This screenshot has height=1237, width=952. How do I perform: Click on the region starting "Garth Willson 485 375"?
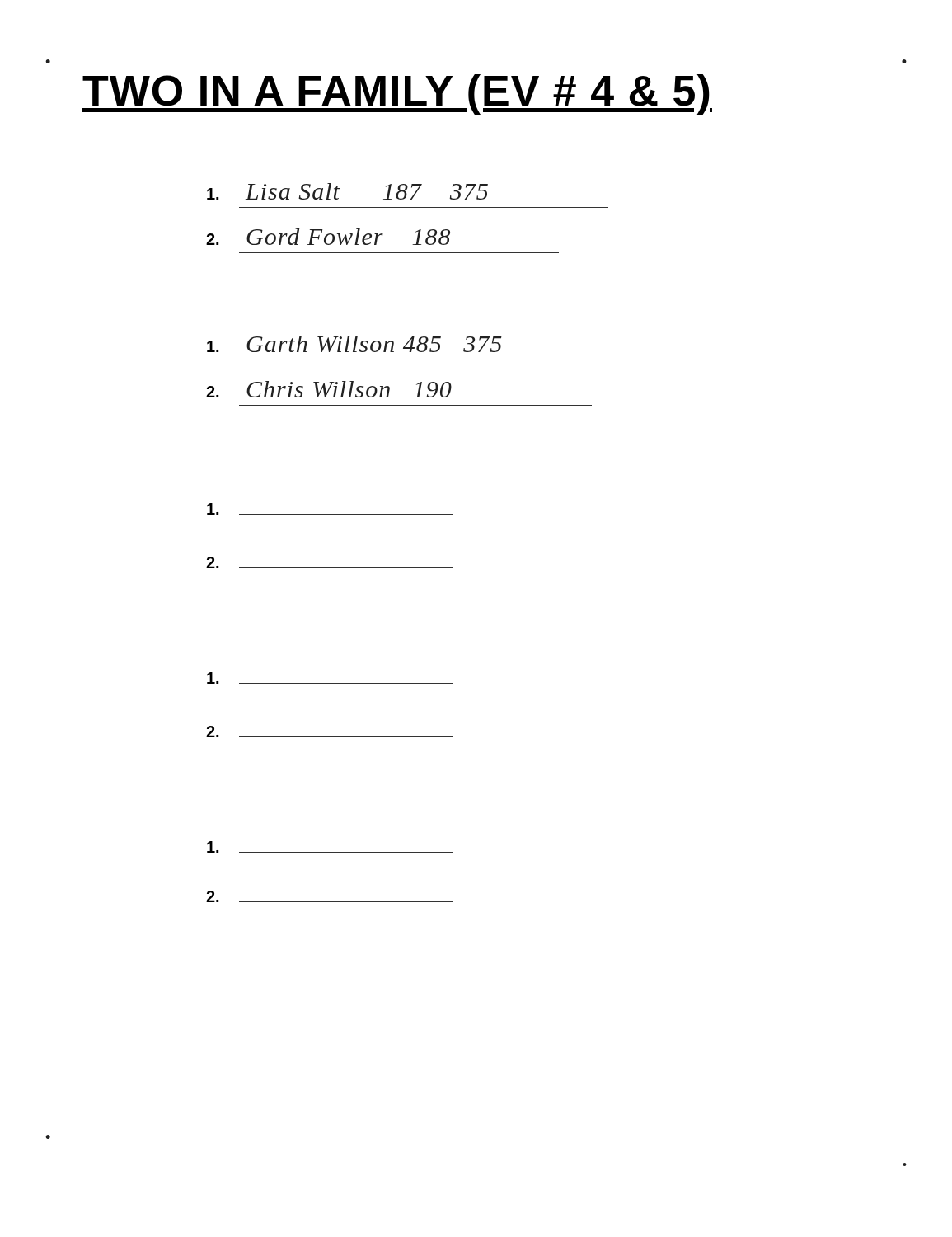(x=415, y=345)
